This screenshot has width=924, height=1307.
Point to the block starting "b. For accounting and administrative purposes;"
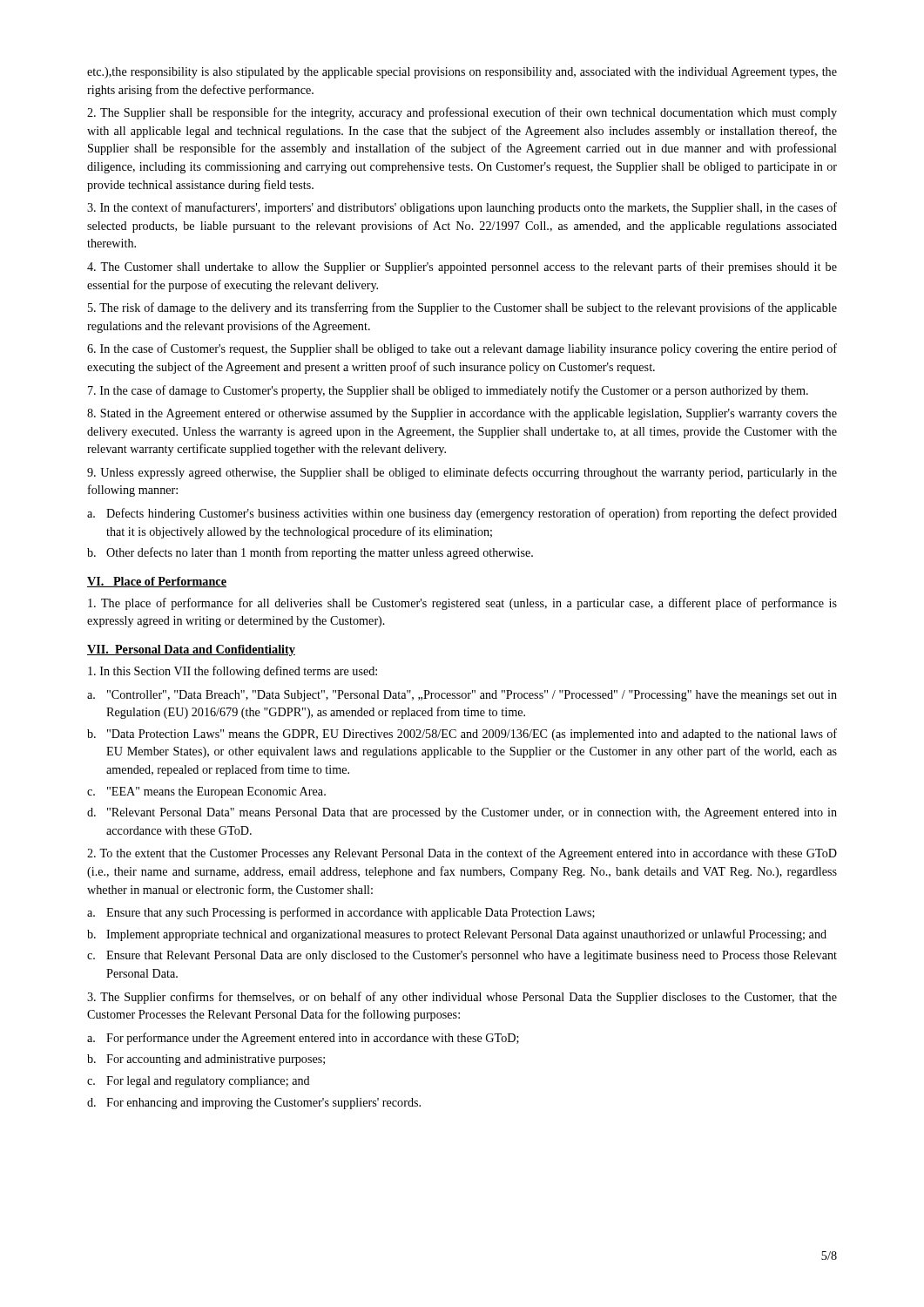point(206,1060)
